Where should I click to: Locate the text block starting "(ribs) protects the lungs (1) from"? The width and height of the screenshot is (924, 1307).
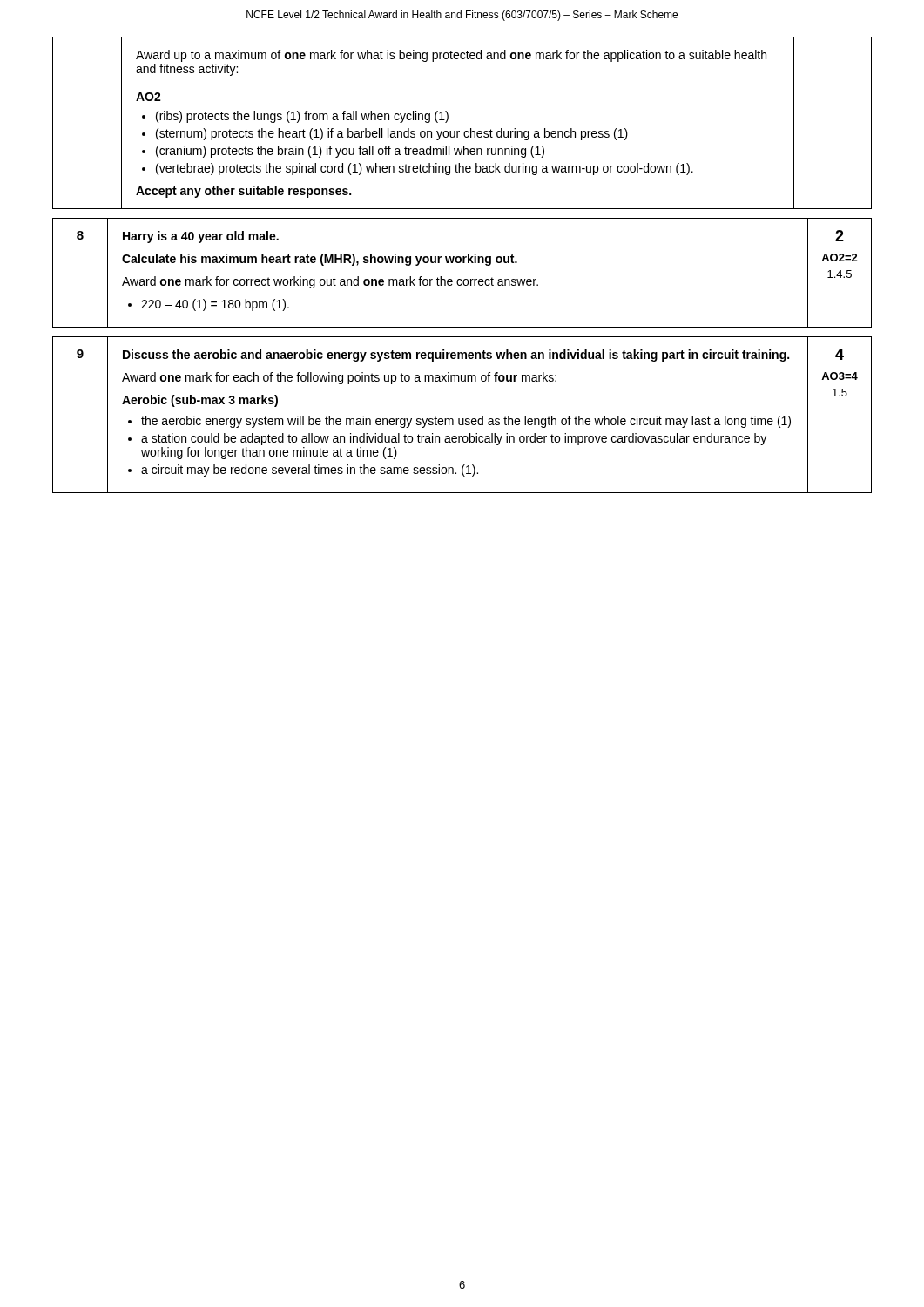(x=302, y=116)
